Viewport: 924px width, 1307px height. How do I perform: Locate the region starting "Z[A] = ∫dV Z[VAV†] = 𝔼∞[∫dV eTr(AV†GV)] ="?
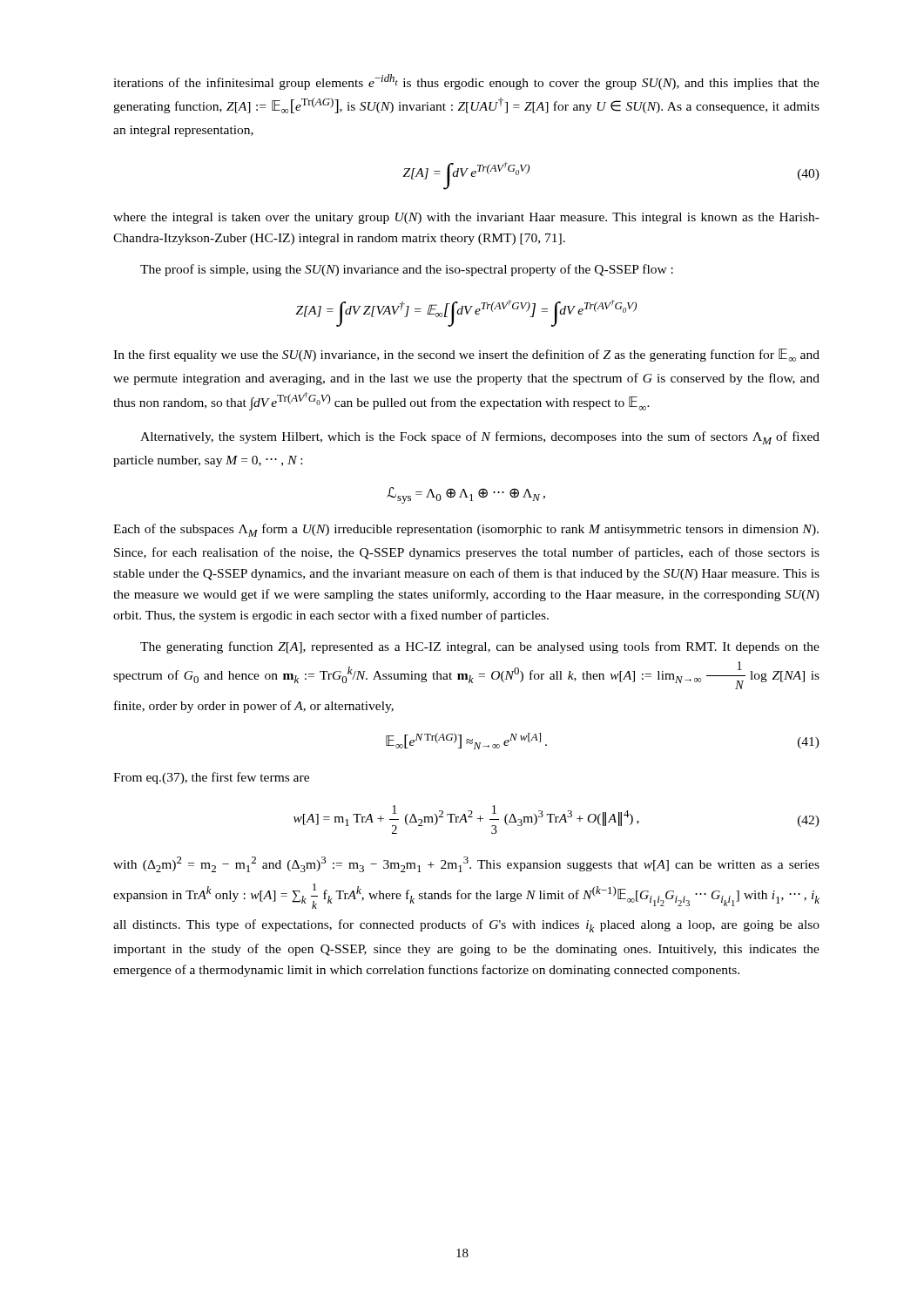click(x=466, y=312)
